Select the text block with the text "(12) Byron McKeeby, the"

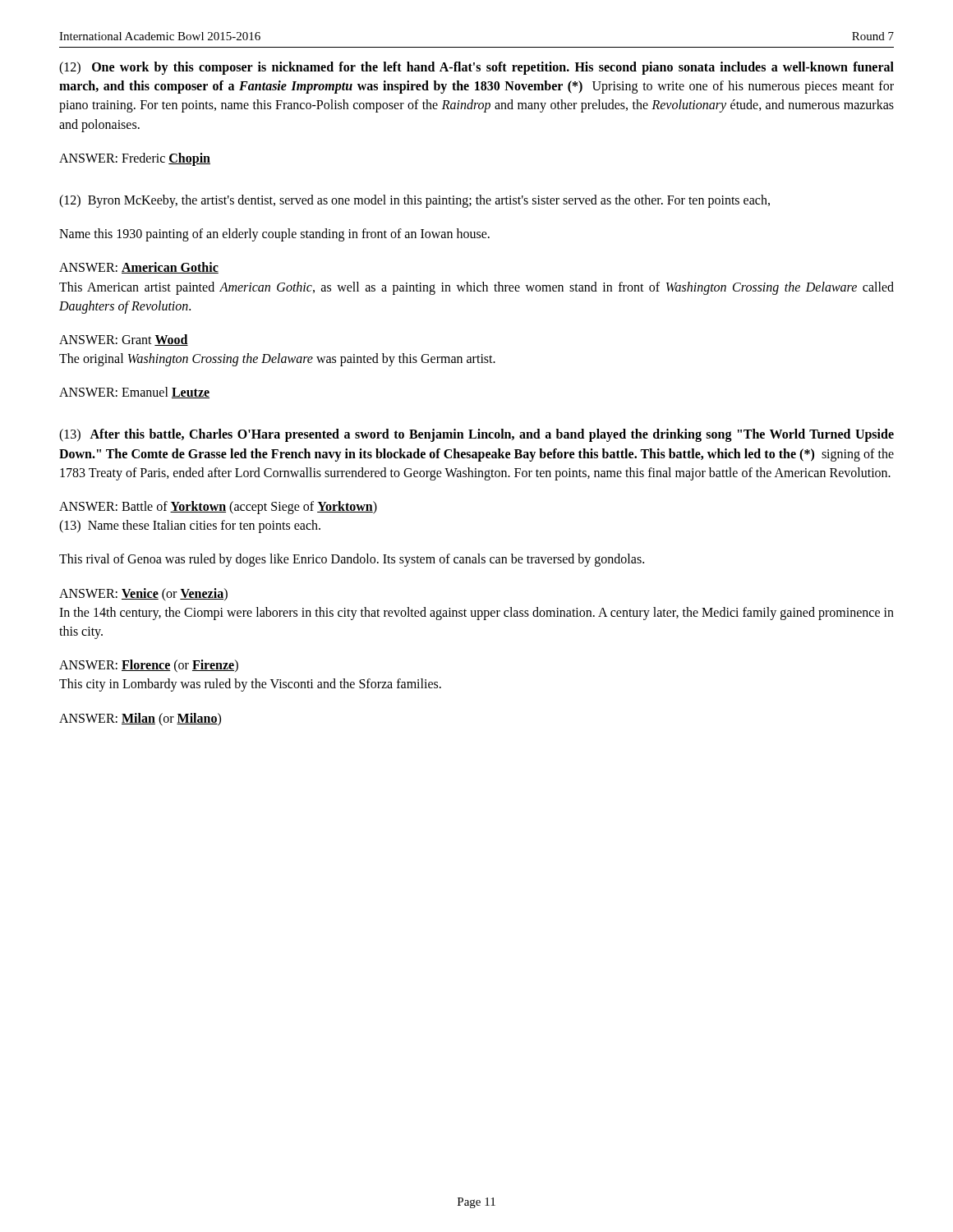click(415, 200)
